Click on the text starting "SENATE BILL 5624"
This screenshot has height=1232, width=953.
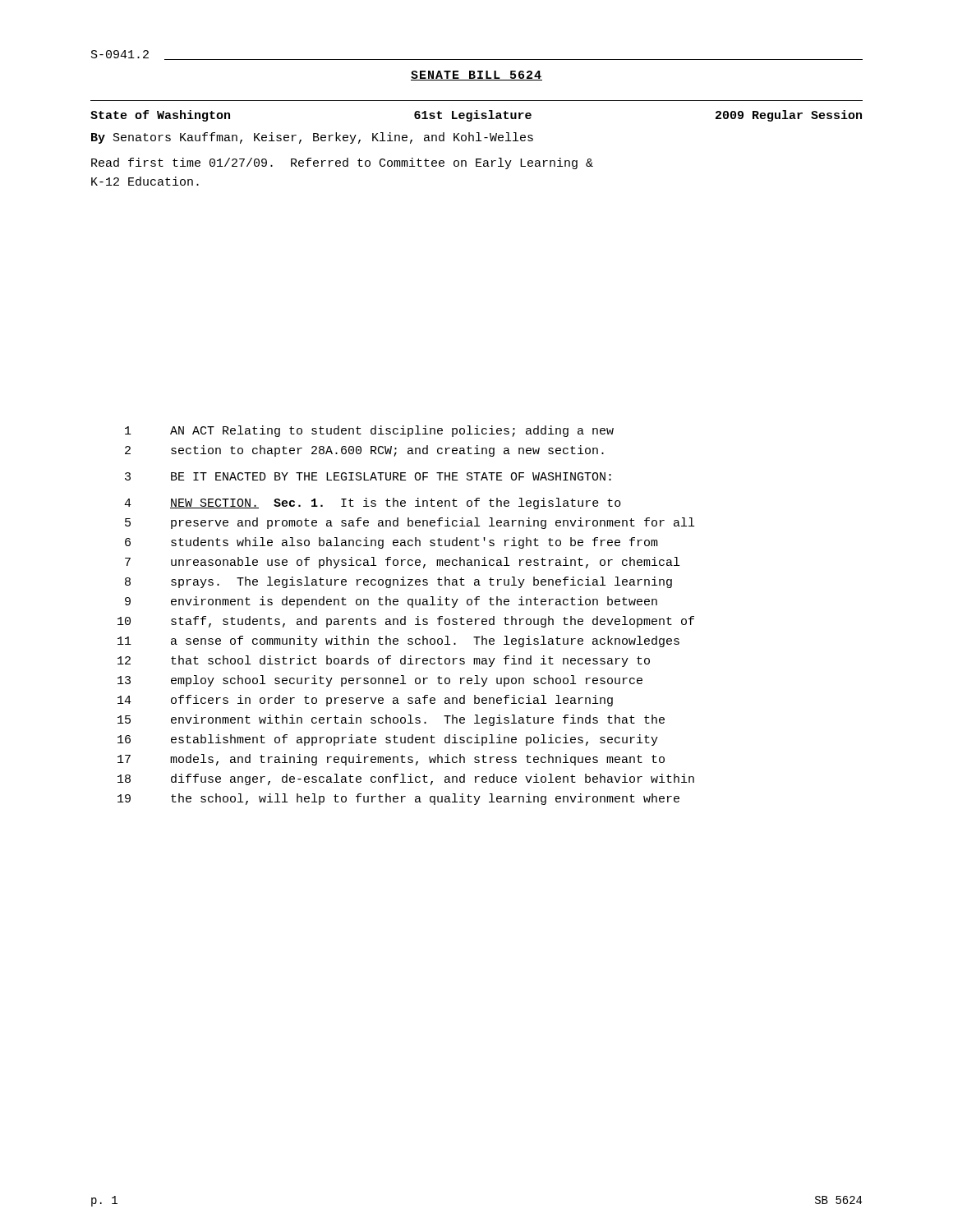coord(476,76)
